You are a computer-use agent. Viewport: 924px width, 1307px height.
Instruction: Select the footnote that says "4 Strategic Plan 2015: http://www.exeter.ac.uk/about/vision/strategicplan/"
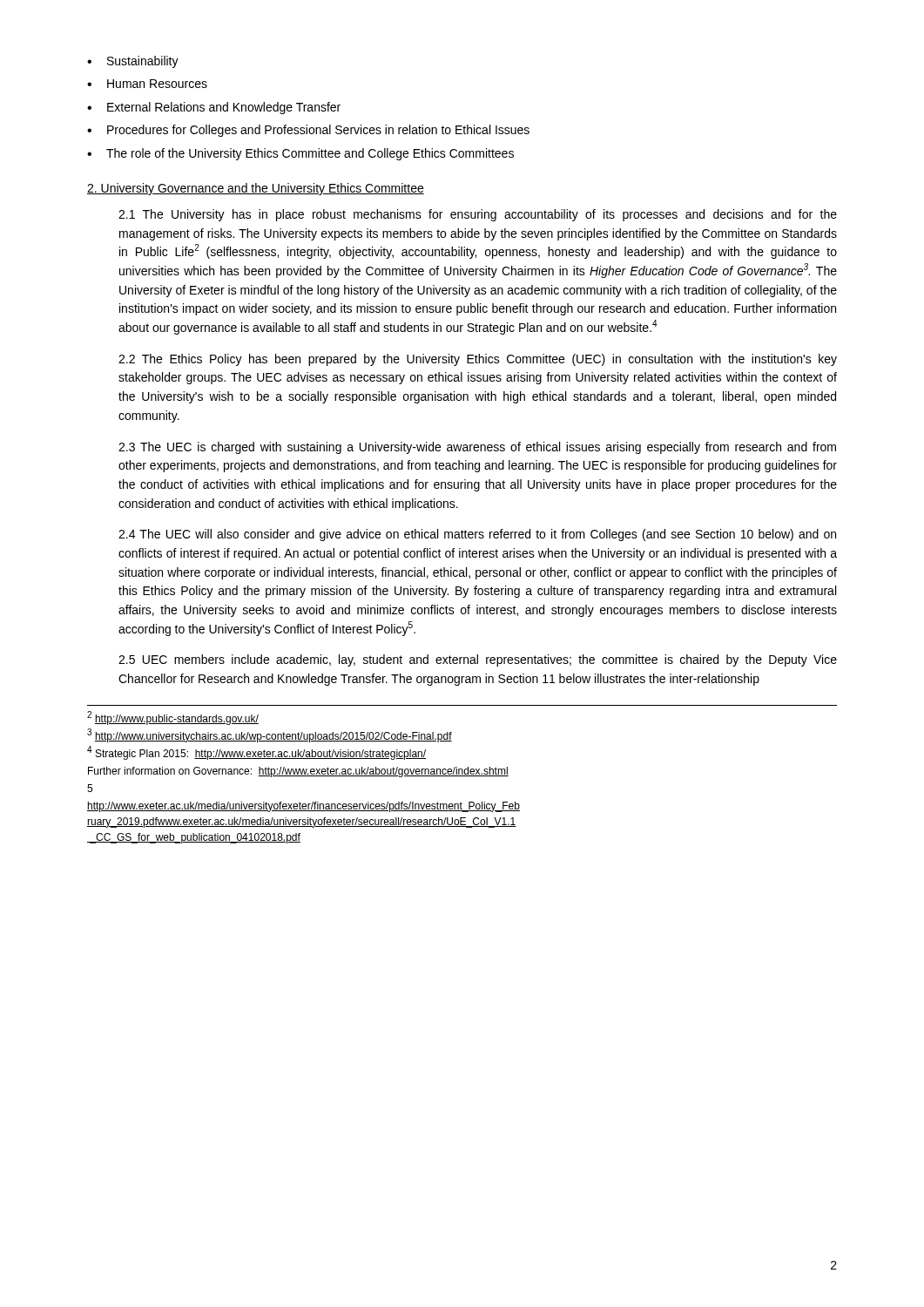tap(257, 753)
